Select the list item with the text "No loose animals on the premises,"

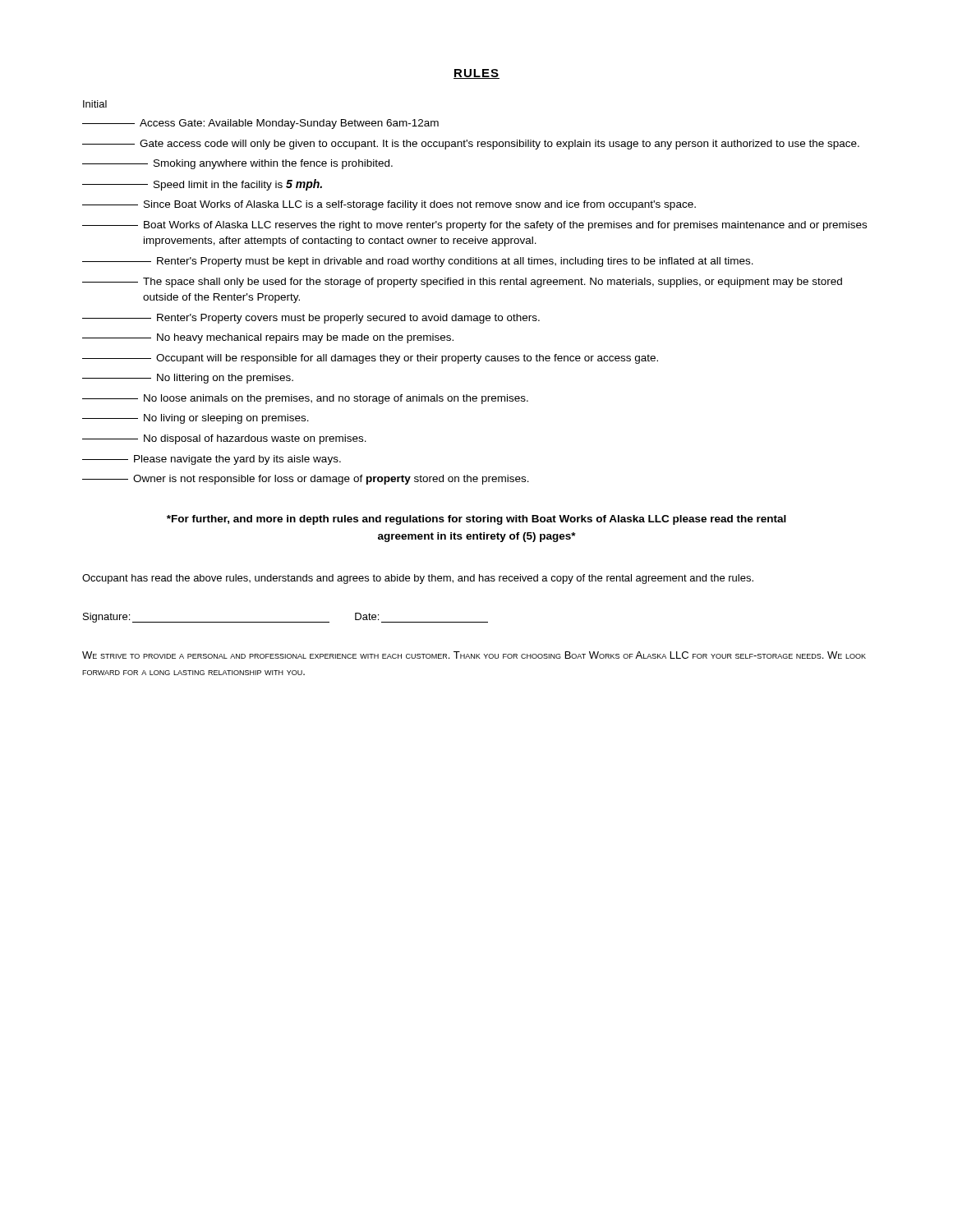tap(476, 398)
